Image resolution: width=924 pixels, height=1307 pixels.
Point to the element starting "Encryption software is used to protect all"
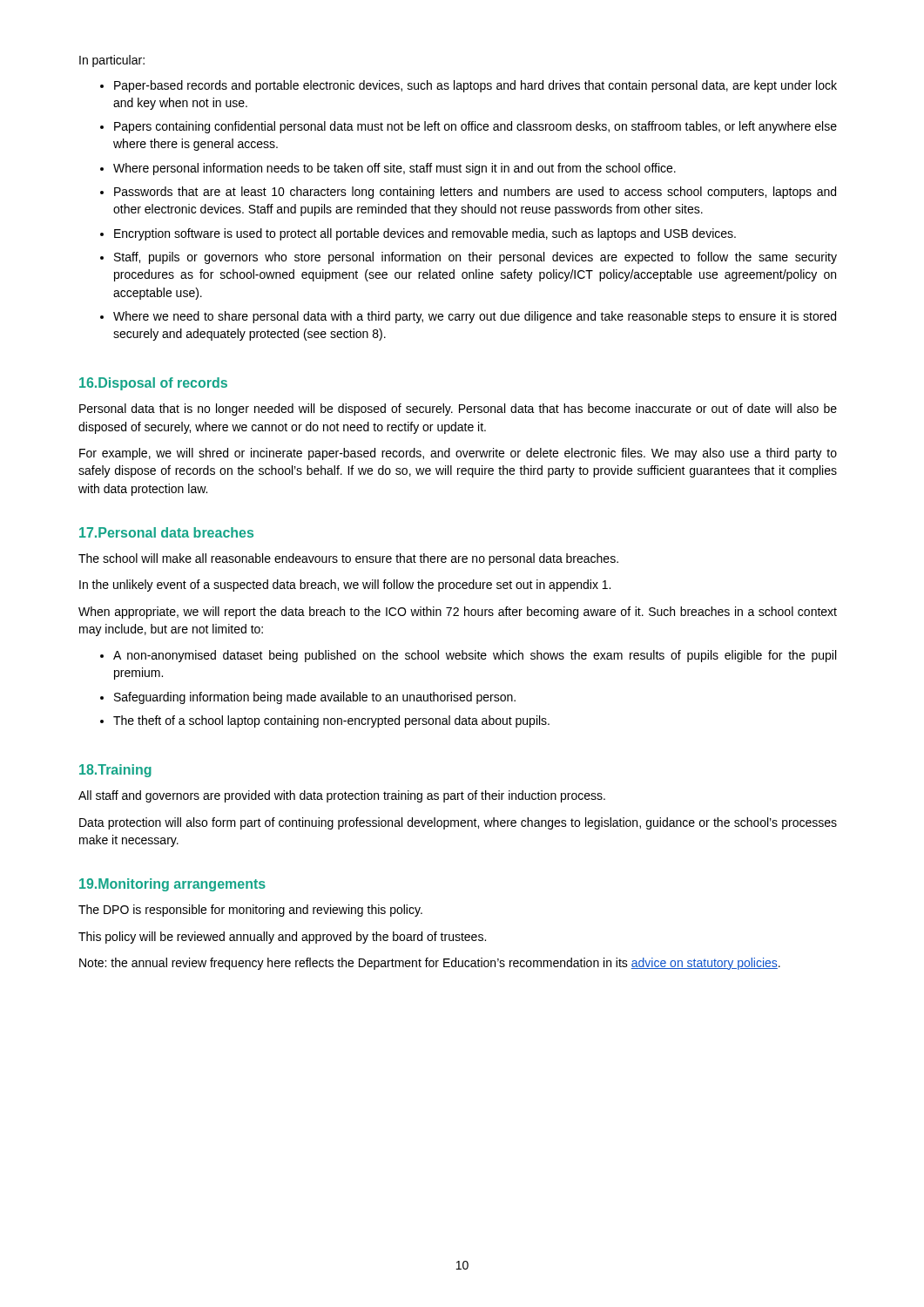click(425, 233)
